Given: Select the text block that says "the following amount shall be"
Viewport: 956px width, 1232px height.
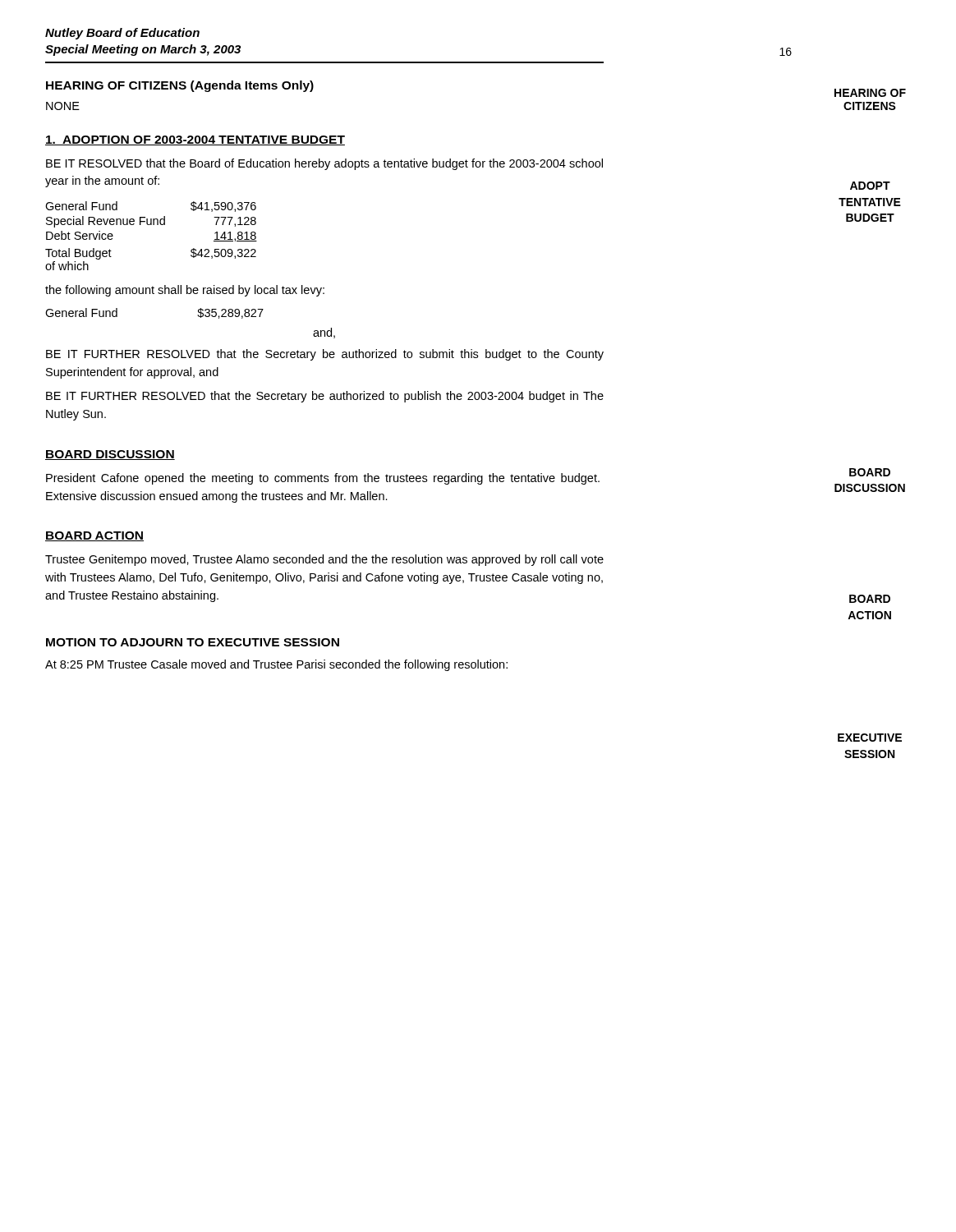Looking at the screenshot, I should click(x=185, y=290).
